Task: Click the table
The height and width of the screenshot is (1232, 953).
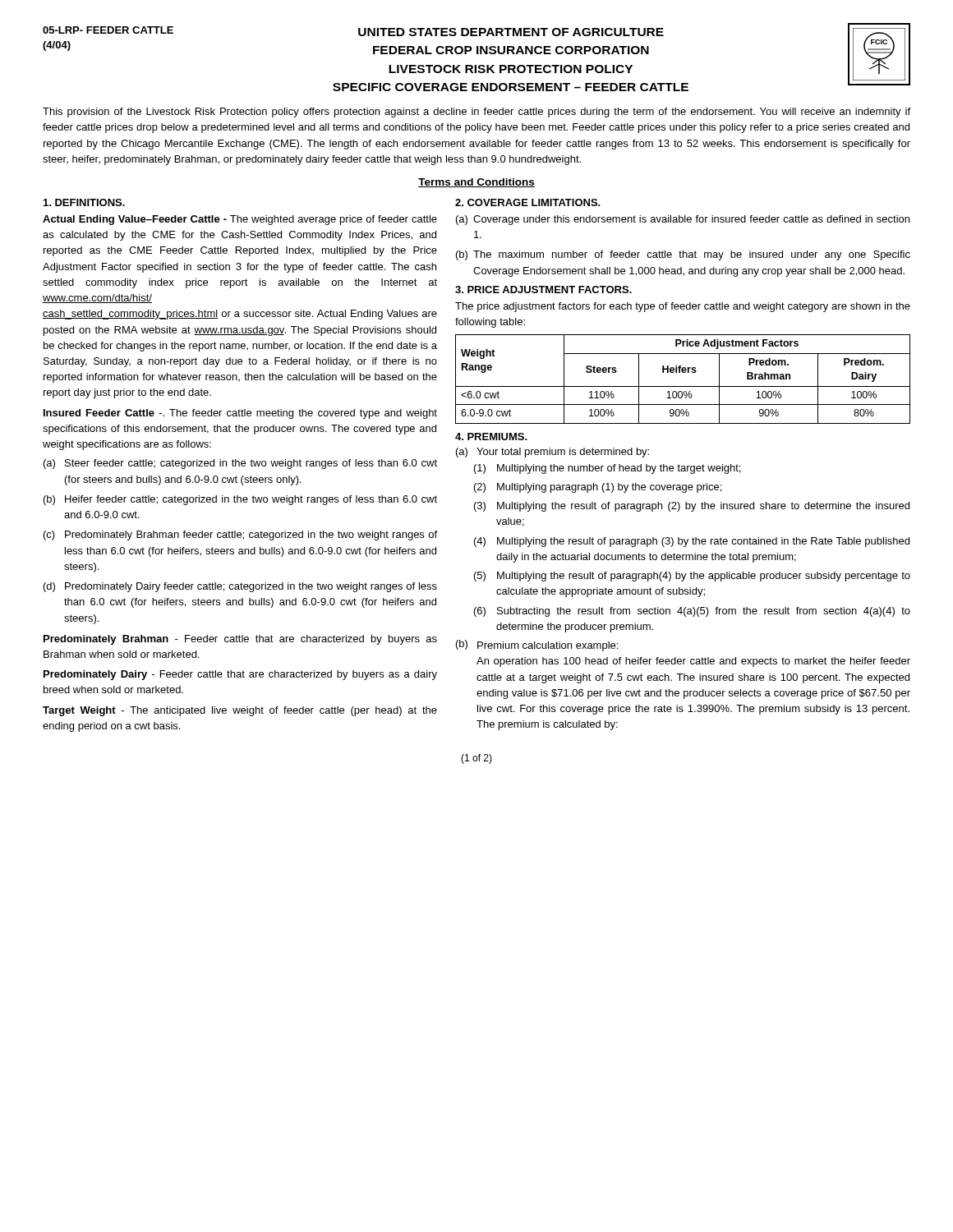Action: [683, 379]
